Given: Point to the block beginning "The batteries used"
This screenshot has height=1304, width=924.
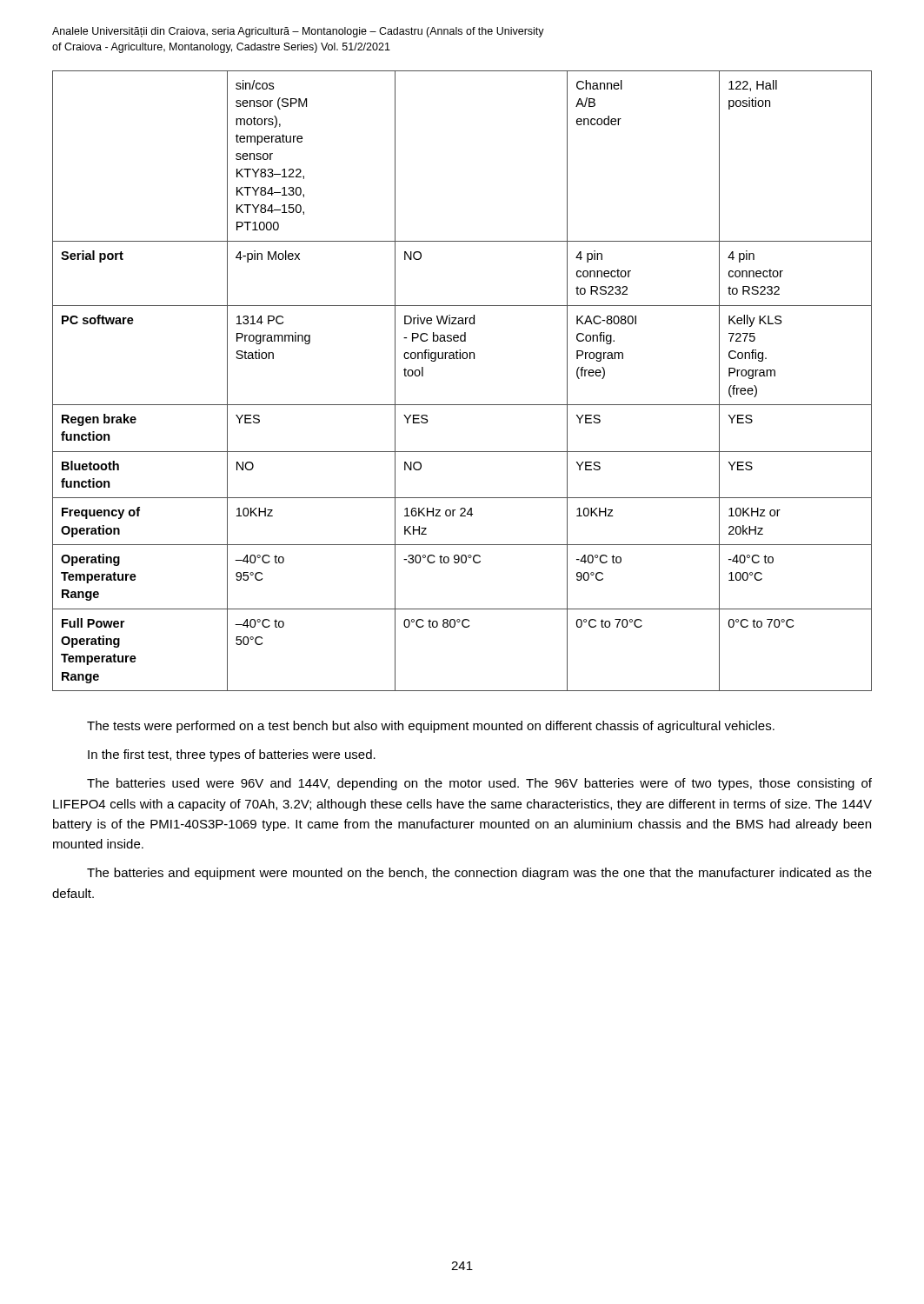Looking at the screenshot, I should [462, 814].
